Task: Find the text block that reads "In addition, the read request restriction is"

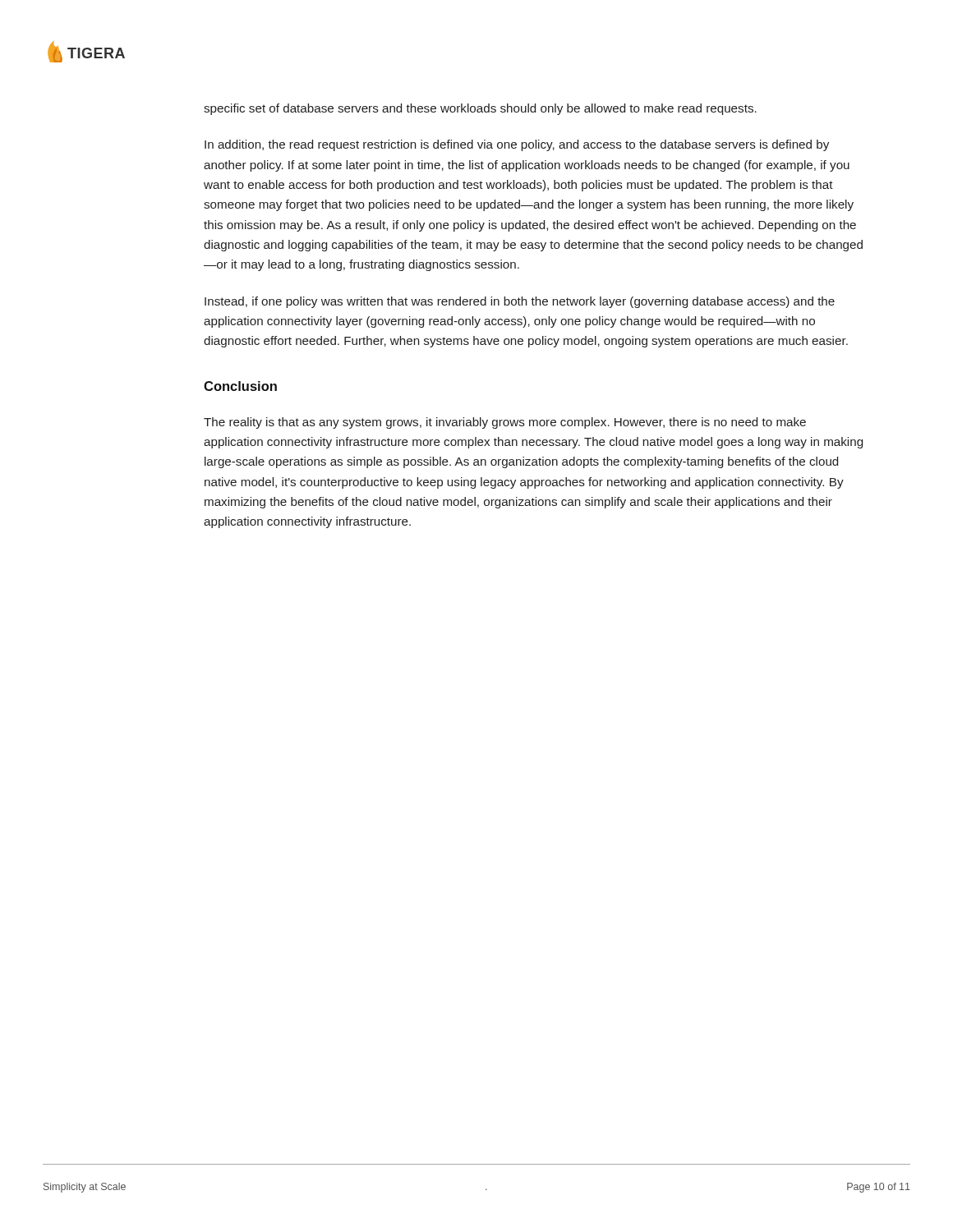Action: (536, 205)
